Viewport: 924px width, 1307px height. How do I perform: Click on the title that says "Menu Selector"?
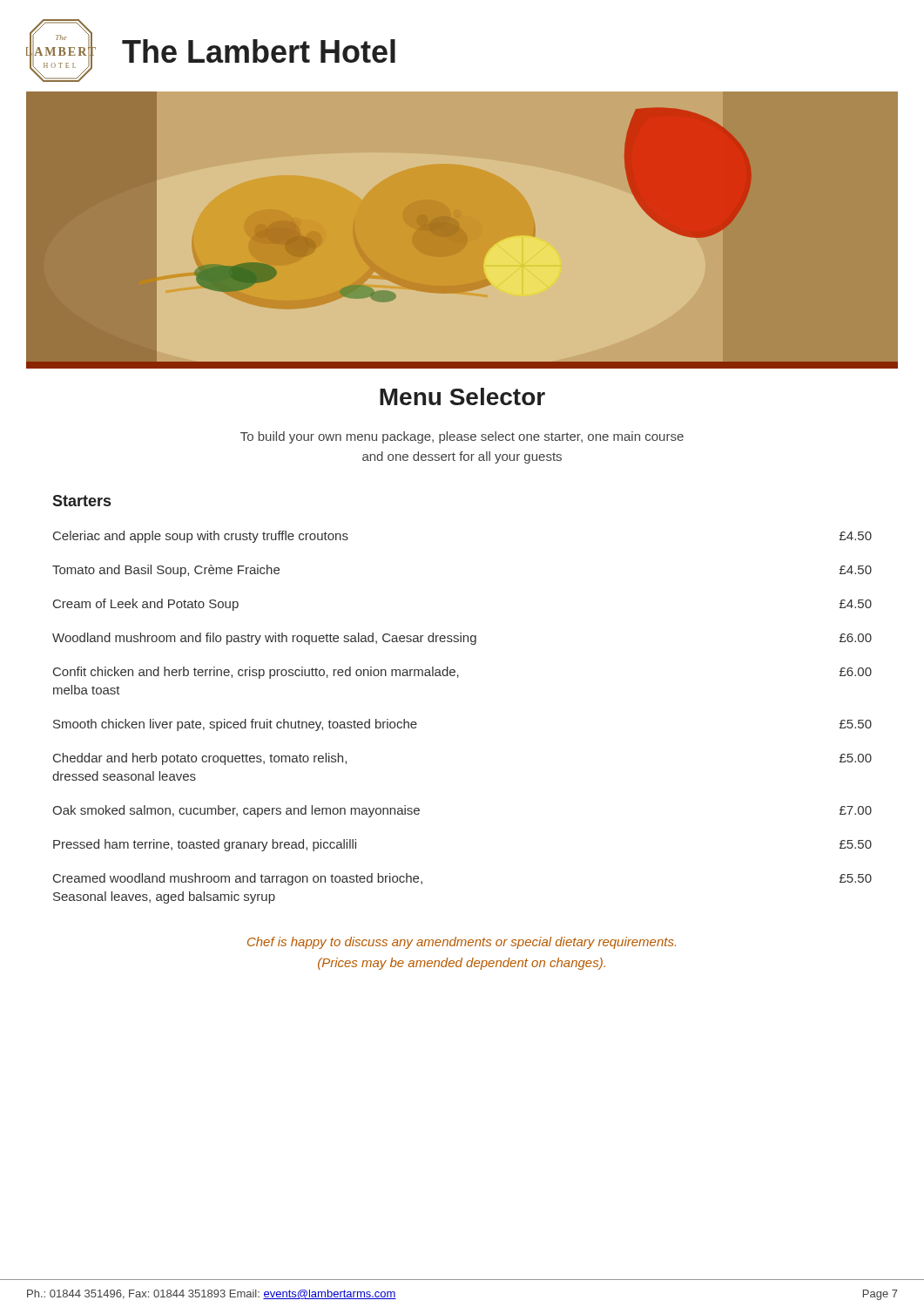tap(462, 397)
